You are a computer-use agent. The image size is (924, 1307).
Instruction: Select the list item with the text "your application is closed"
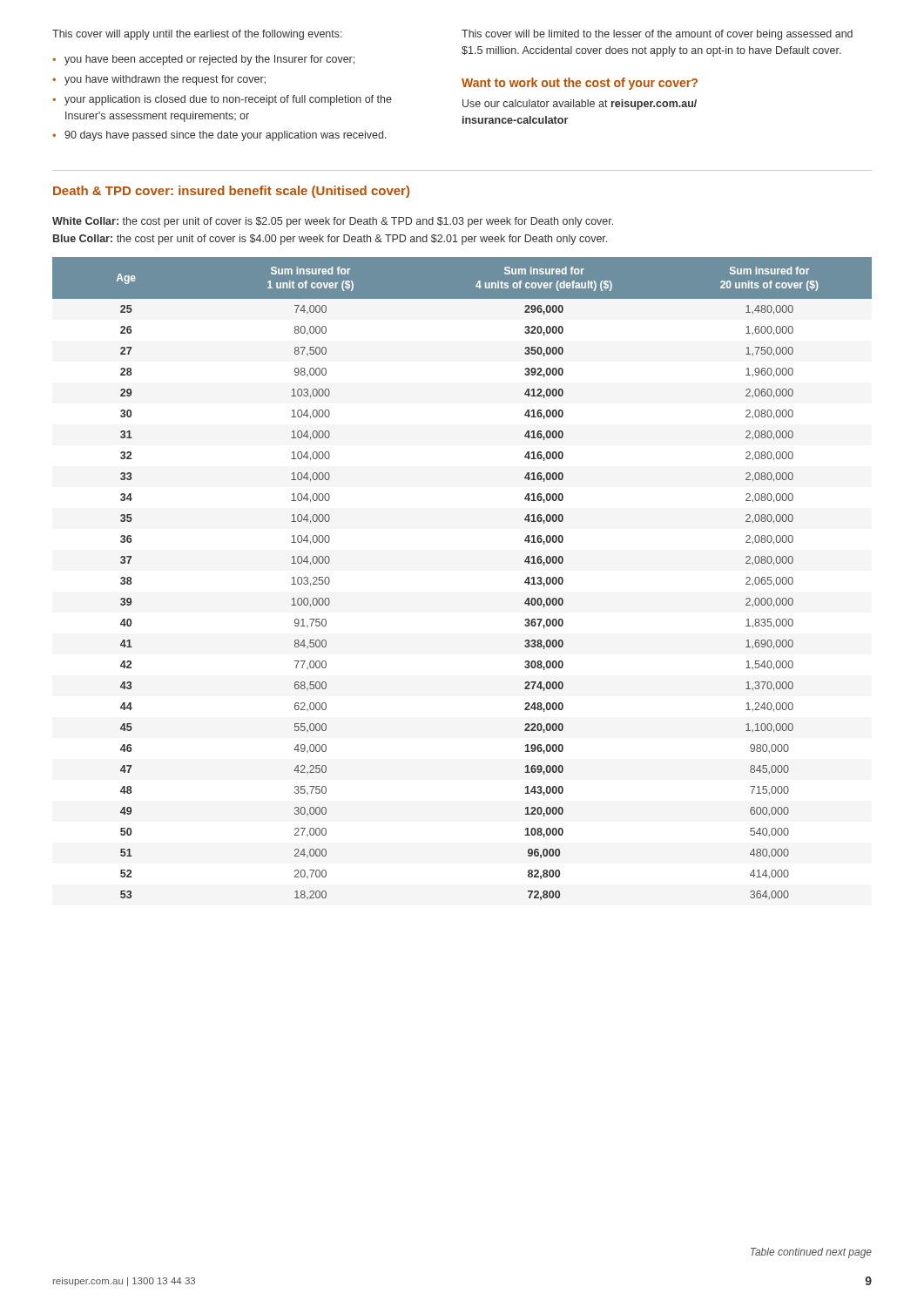228,107
